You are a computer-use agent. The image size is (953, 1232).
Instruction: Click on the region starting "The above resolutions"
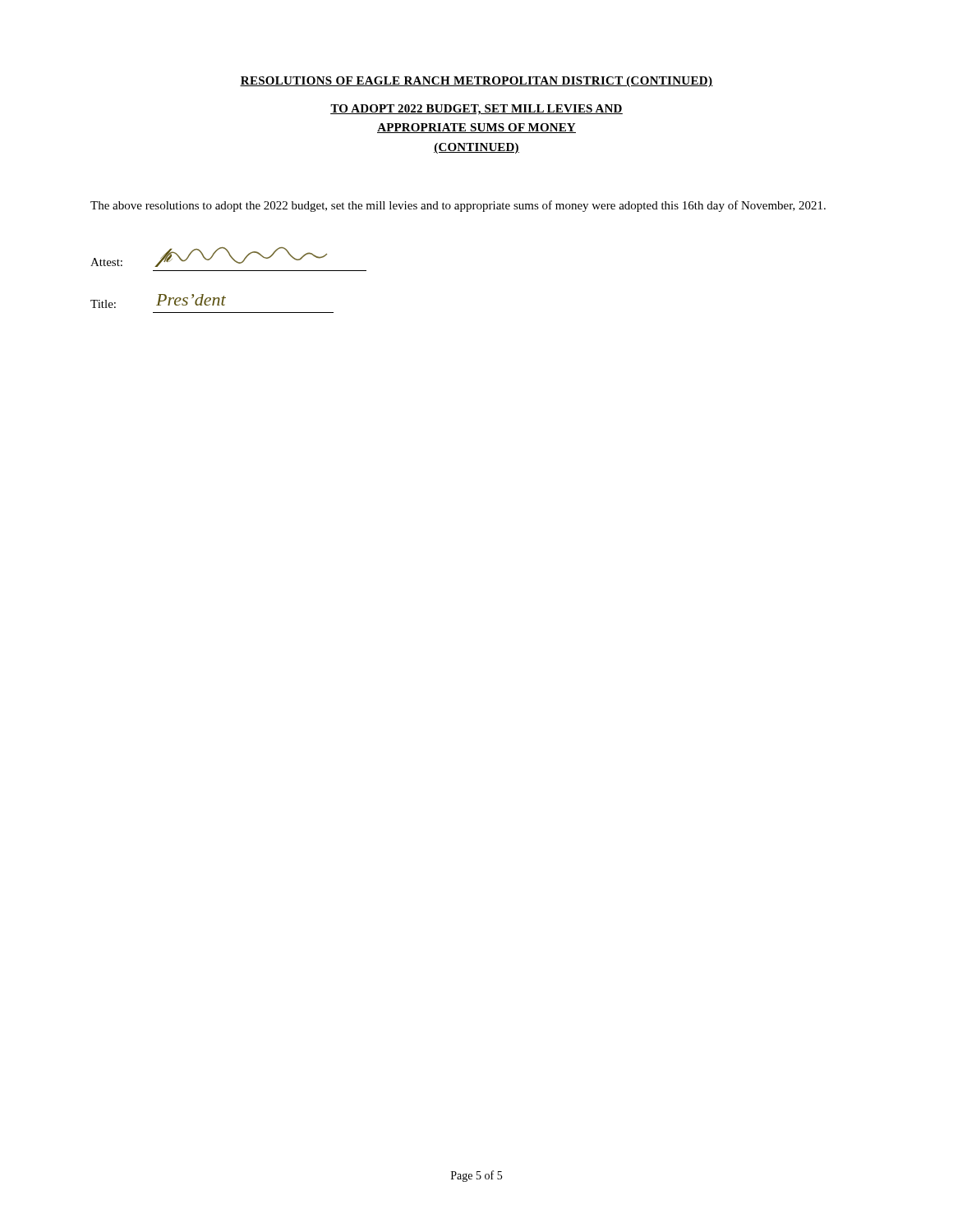(x=458, y=205)
